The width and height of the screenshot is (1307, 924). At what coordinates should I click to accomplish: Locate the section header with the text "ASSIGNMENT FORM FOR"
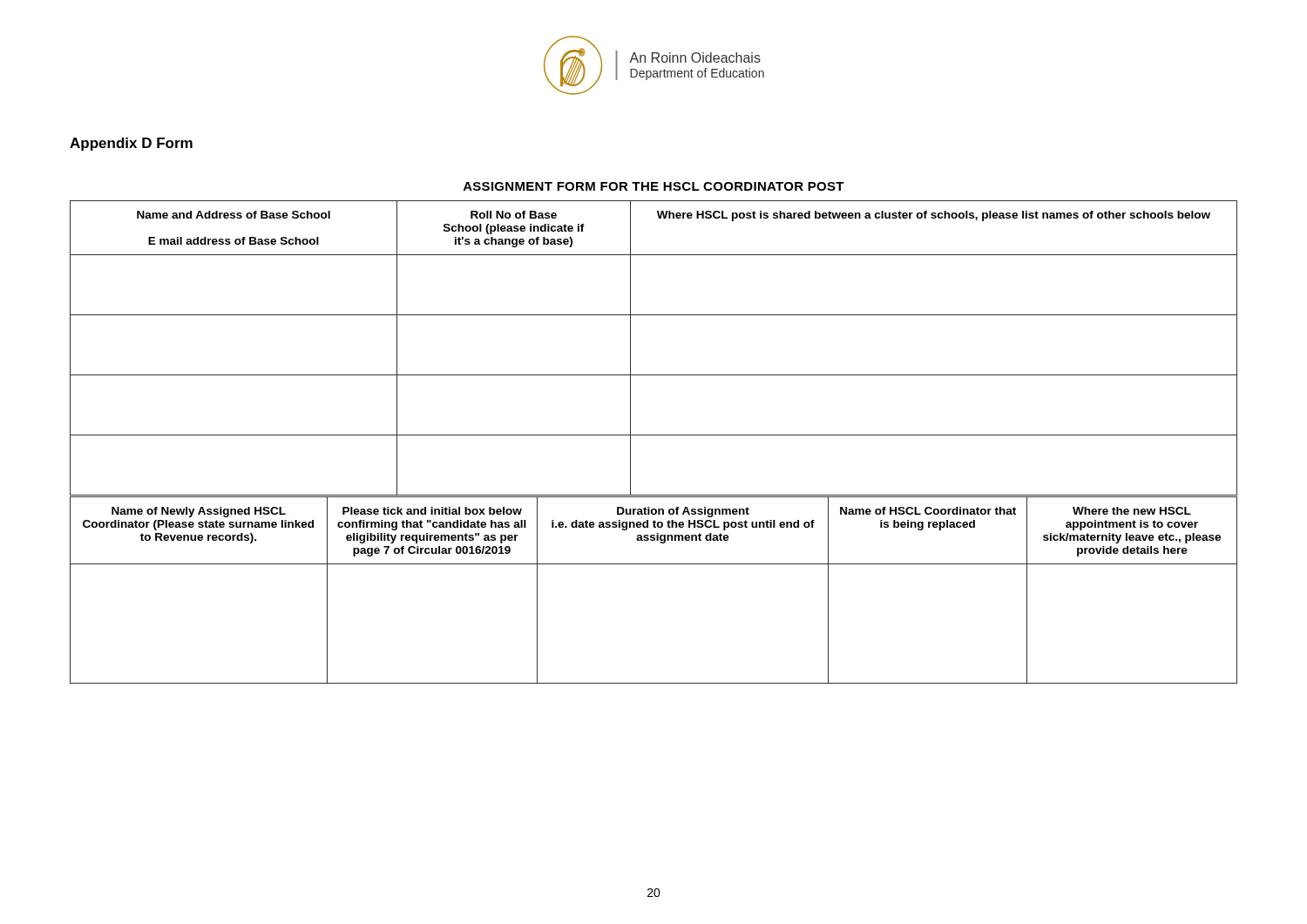point(654,186)
